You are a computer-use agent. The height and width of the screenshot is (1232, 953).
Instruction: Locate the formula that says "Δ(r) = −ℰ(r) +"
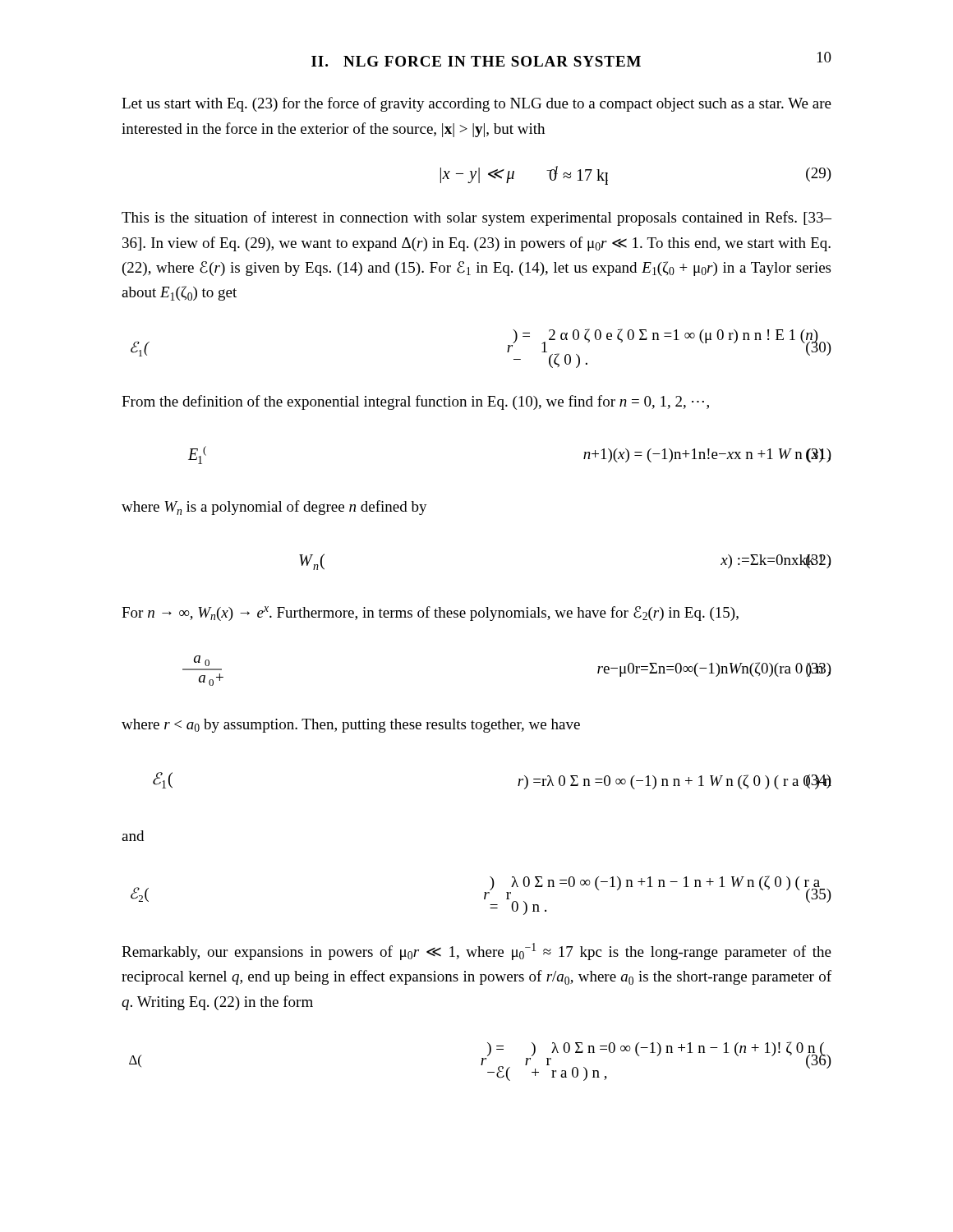476,1060
